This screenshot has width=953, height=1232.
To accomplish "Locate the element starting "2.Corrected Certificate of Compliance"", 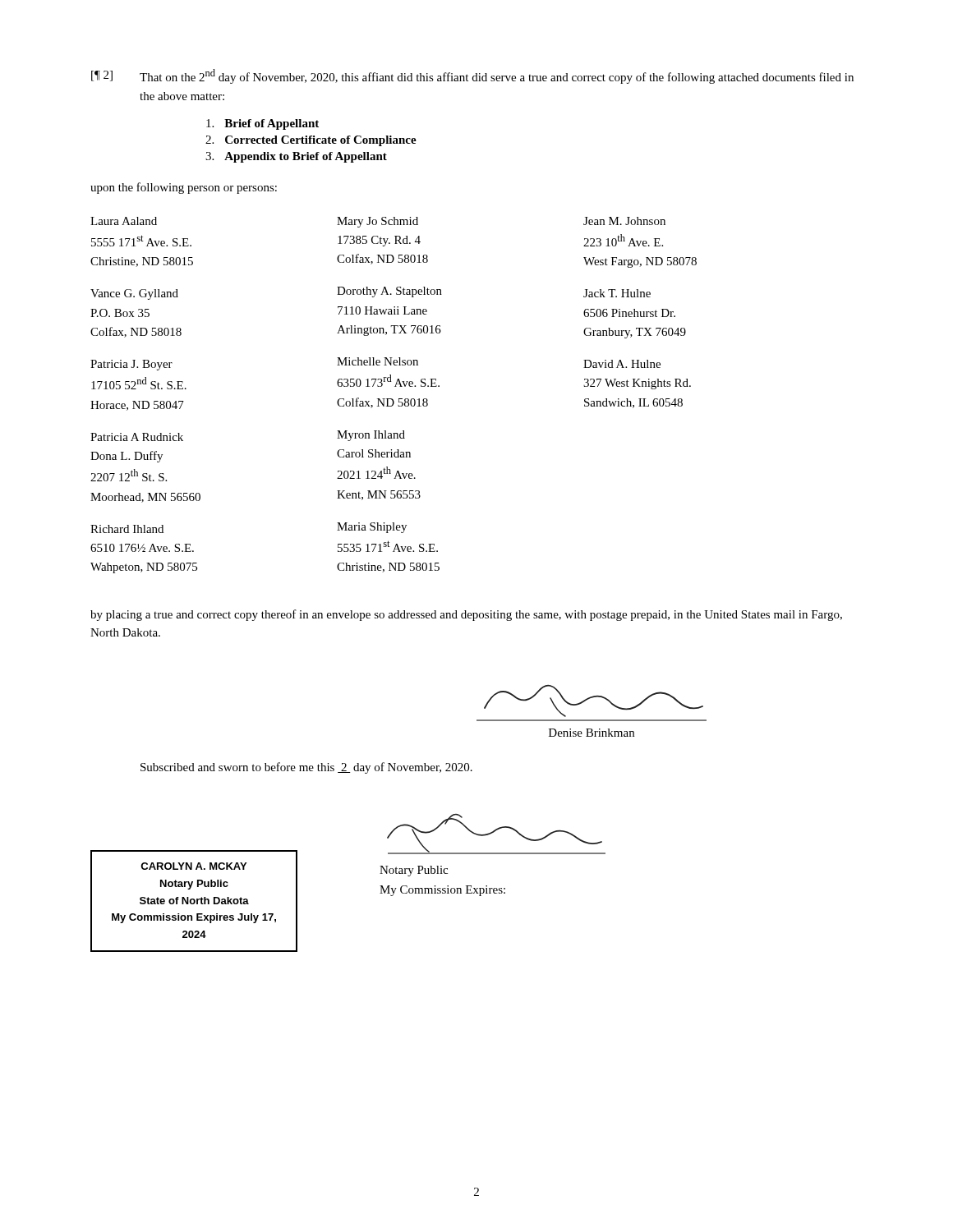I will (x=311, y=141).
